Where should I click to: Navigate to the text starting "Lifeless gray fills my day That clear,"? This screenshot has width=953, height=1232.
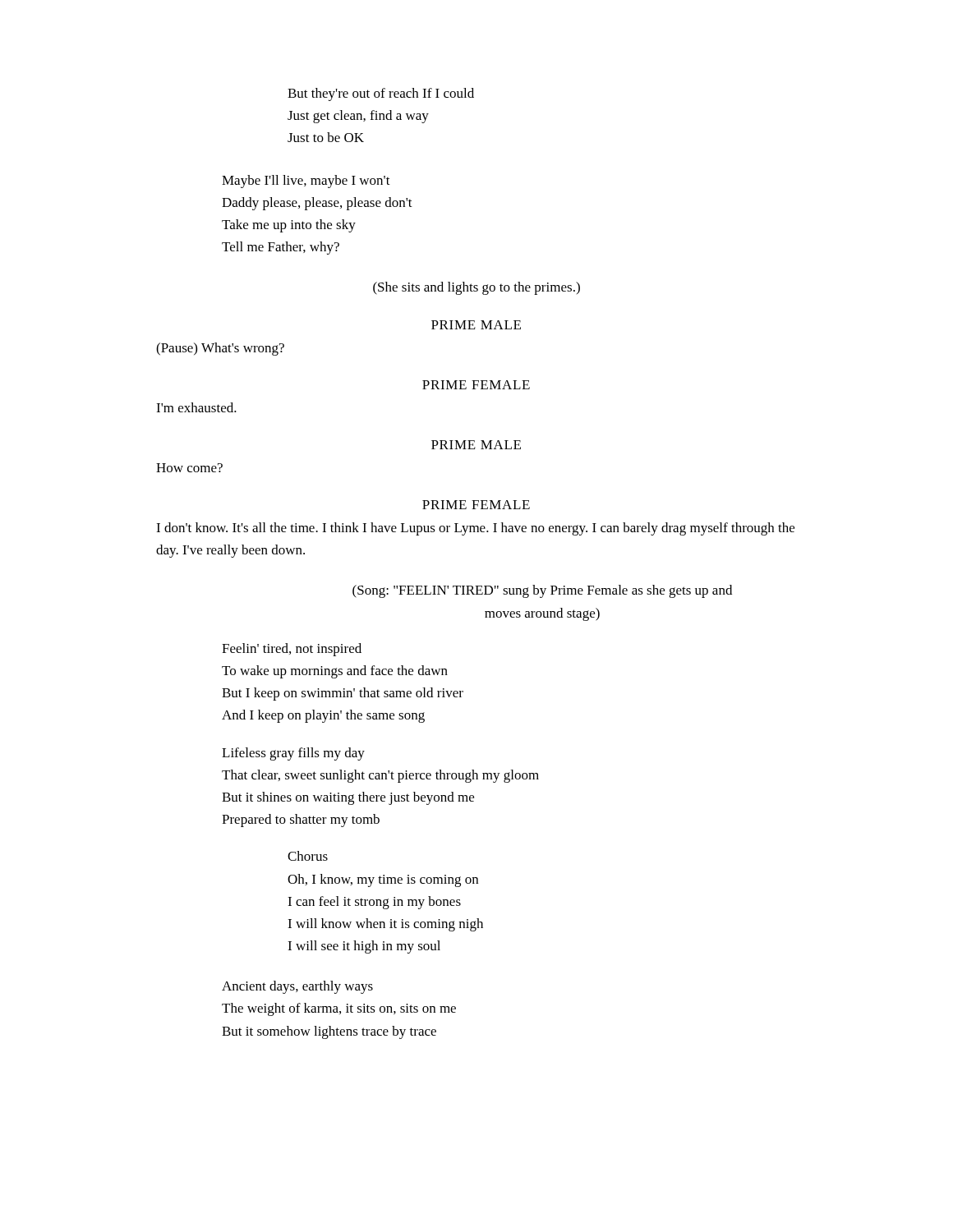509,786
